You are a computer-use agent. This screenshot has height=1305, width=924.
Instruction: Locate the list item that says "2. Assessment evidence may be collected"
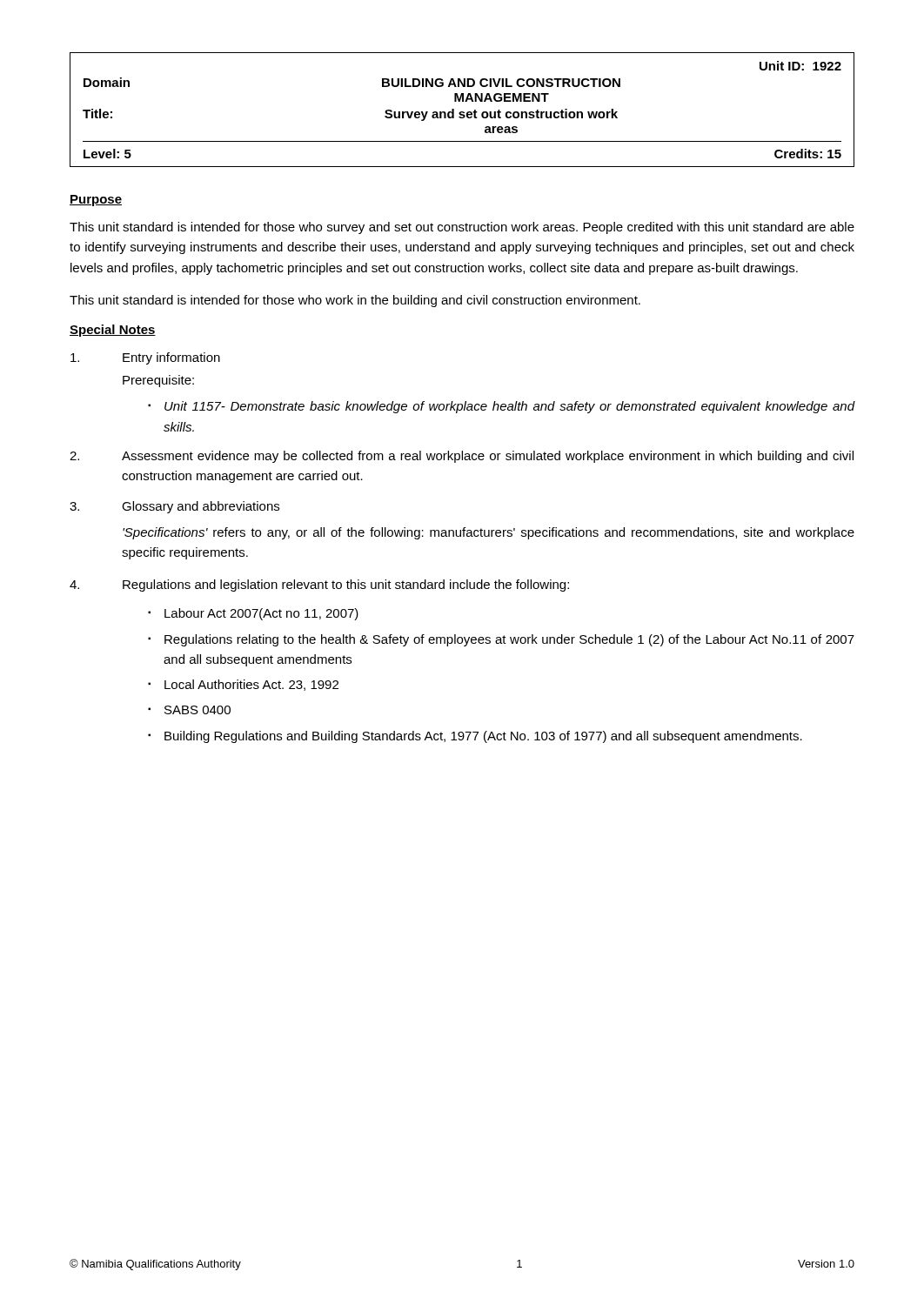(462, 465)
